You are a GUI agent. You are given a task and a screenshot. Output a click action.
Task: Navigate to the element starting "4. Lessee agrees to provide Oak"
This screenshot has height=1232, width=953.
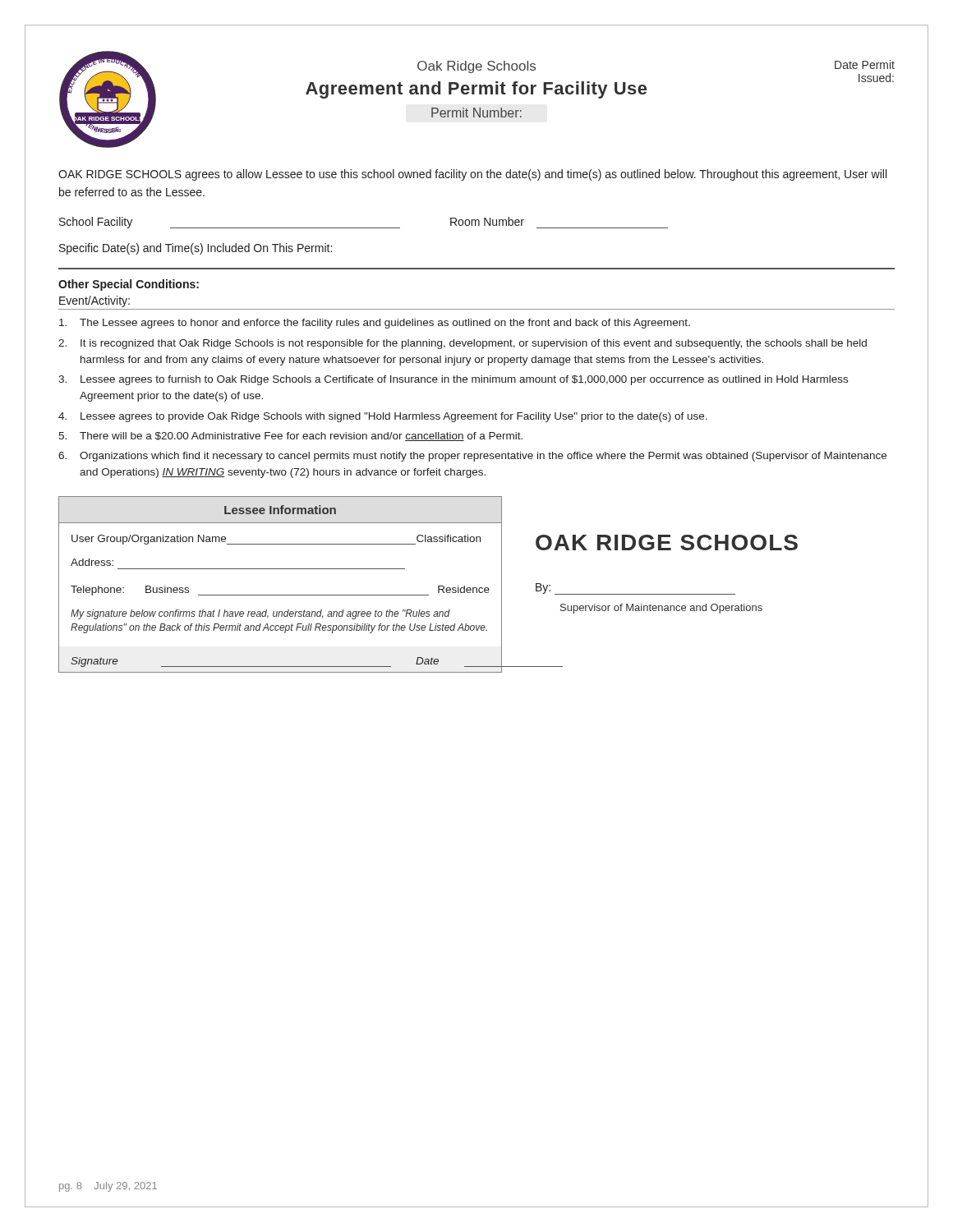(476, 416)
